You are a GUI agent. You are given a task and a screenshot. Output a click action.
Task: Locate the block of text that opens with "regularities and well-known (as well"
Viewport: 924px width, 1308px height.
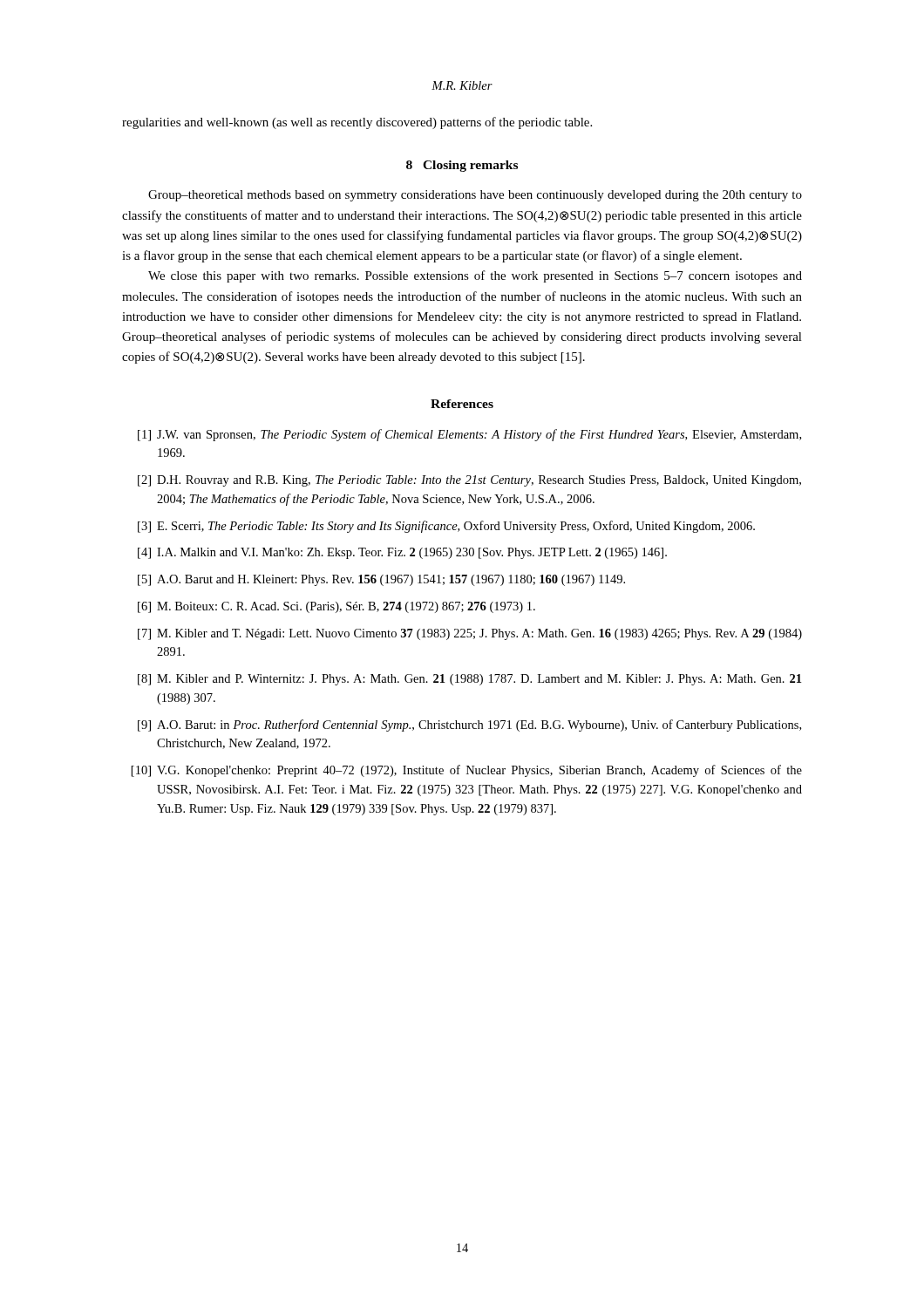[462, 123]
